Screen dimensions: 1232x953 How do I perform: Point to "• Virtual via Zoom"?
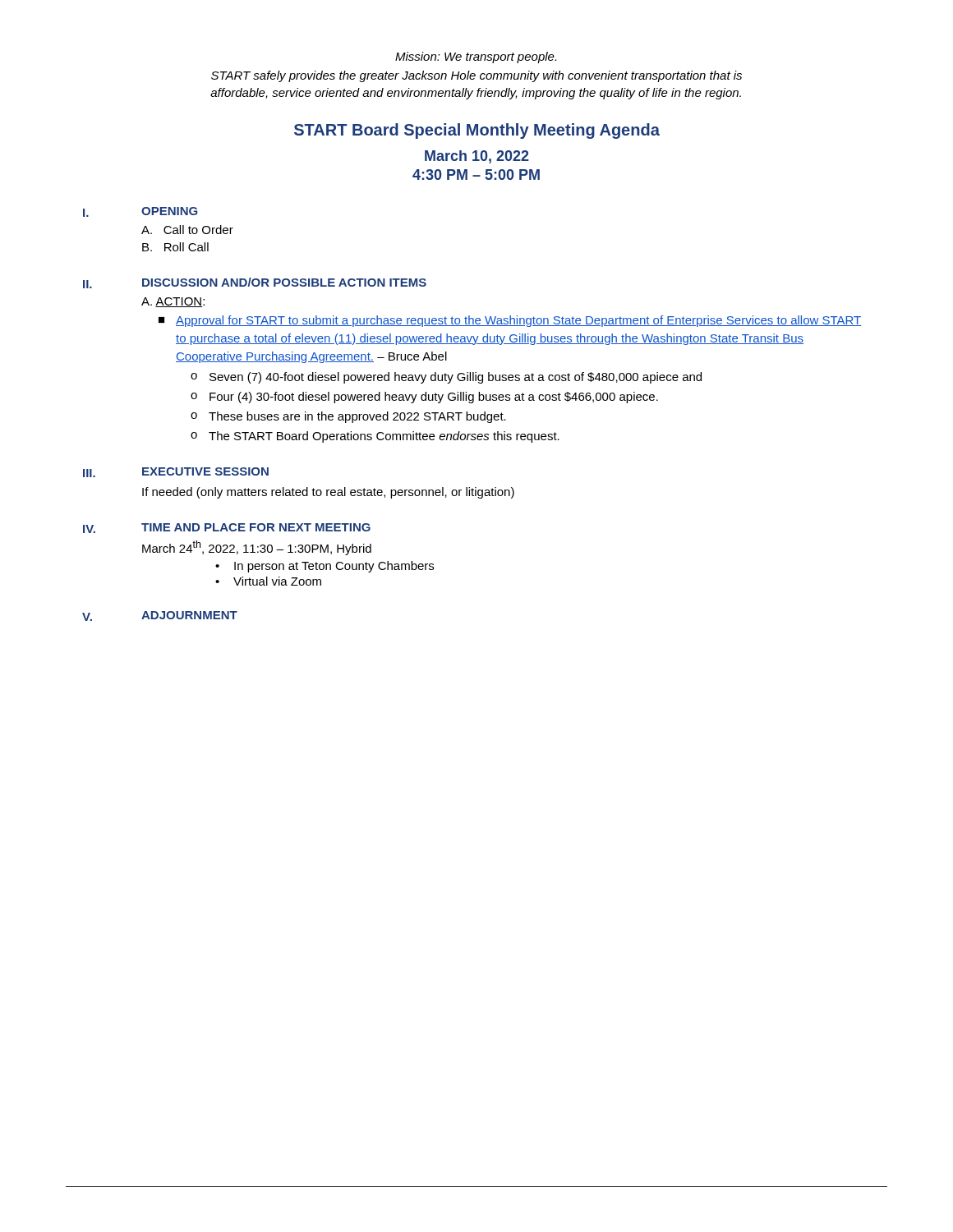pos(268,581)
